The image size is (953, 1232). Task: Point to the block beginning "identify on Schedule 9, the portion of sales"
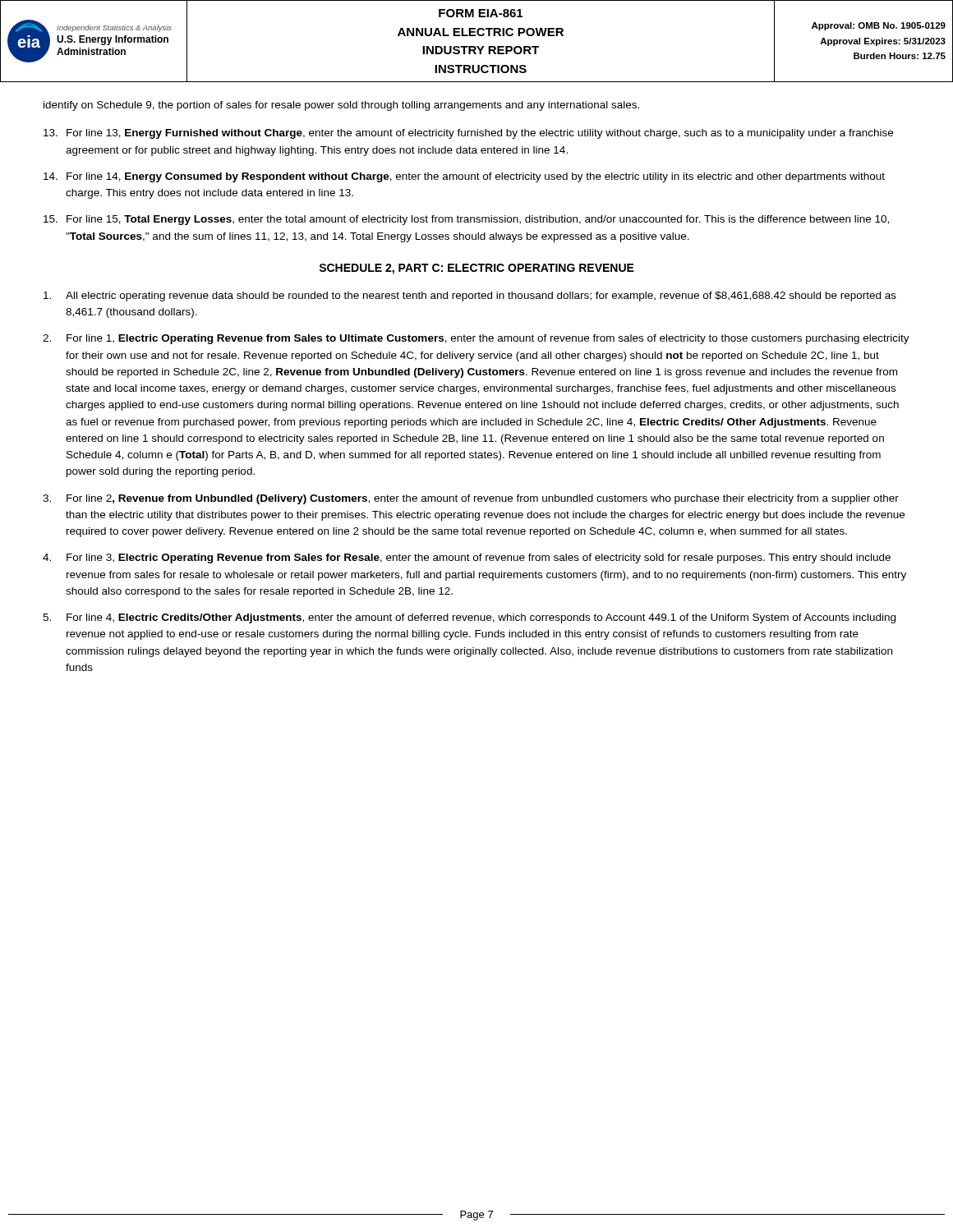click(341, 105)
